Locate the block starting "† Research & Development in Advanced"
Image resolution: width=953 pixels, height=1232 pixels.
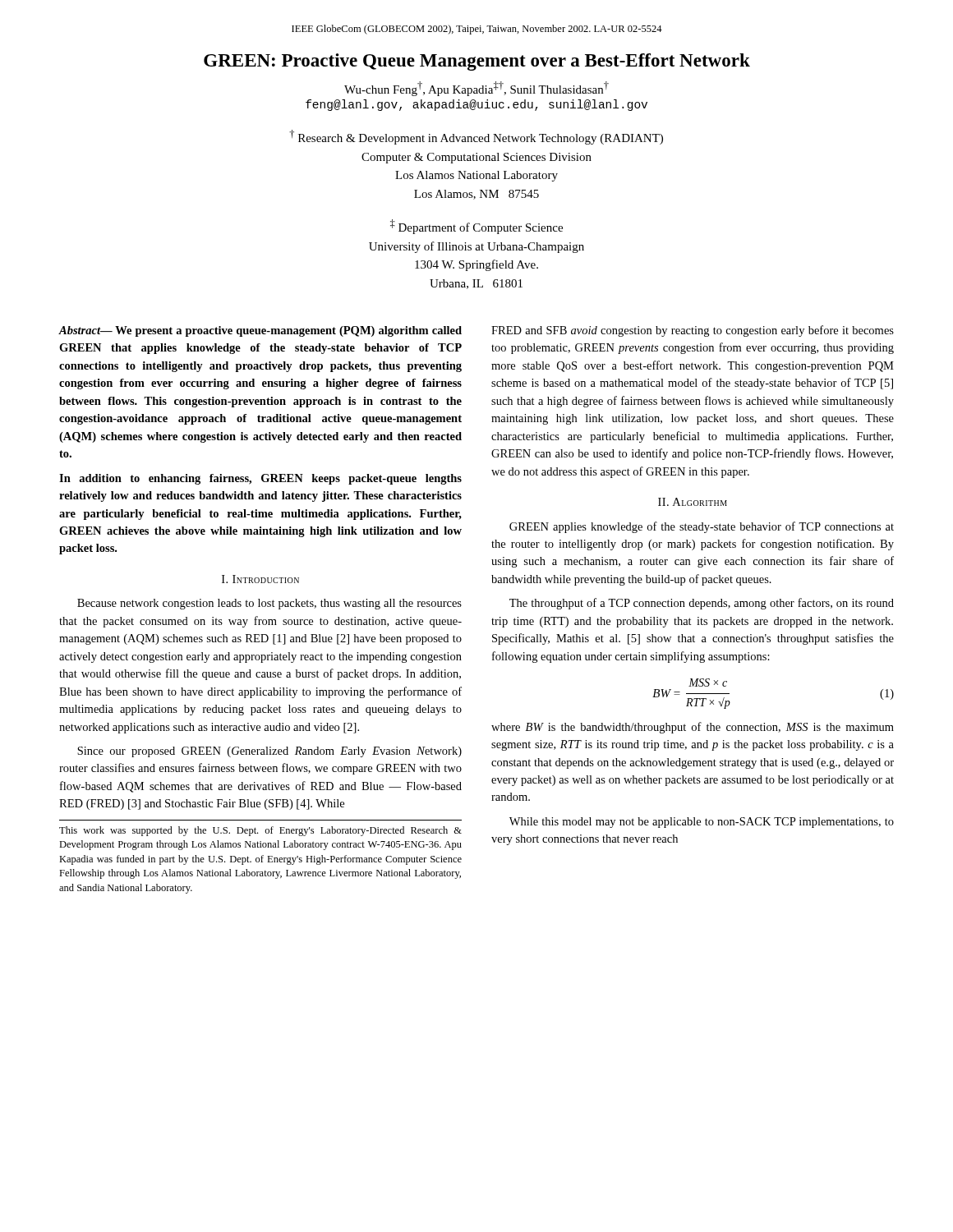476,164
